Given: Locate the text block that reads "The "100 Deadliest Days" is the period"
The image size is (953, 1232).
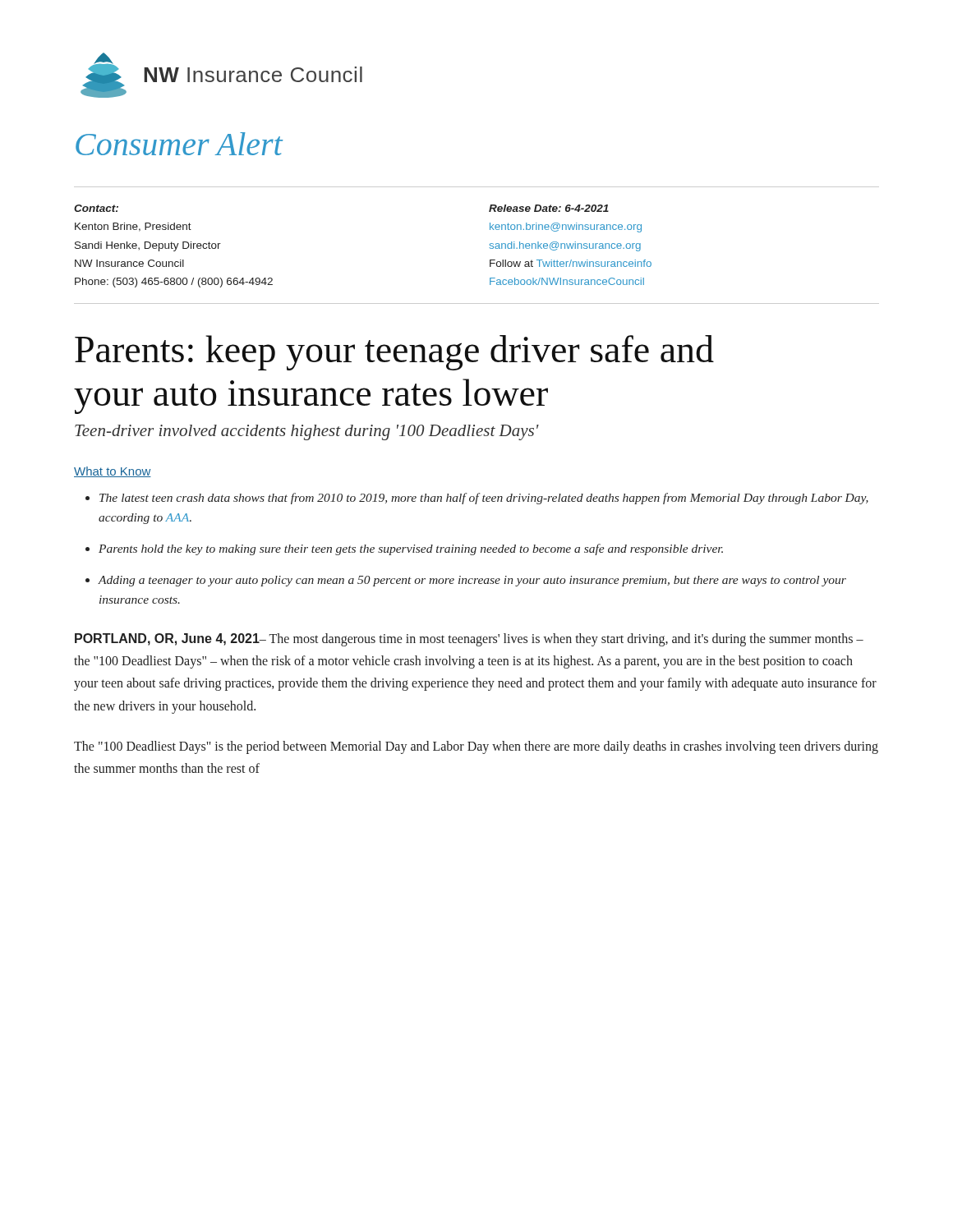Looking at the screenshot, I should tap(476, 757).
